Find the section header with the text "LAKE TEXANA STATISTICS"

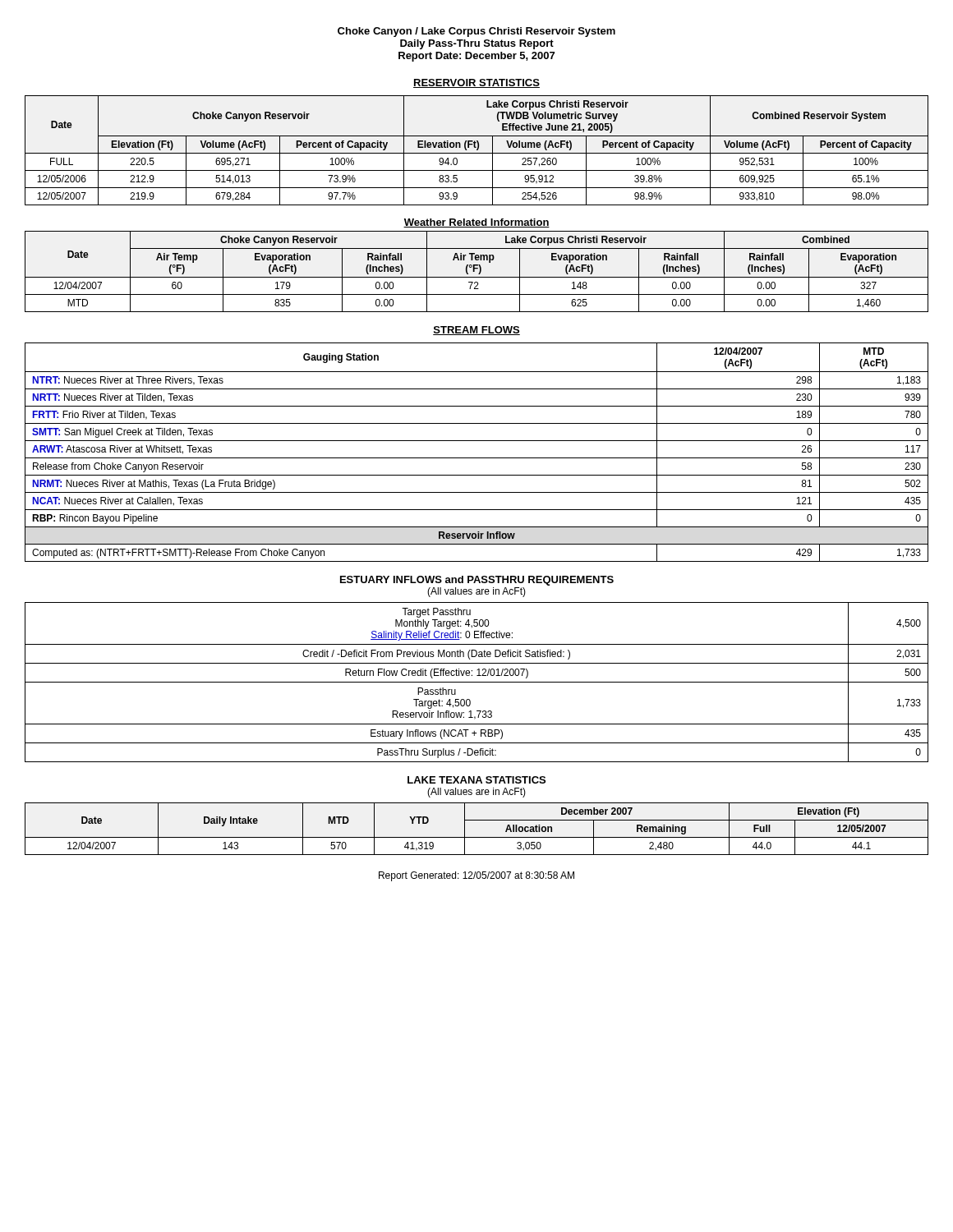coord(476,780)
